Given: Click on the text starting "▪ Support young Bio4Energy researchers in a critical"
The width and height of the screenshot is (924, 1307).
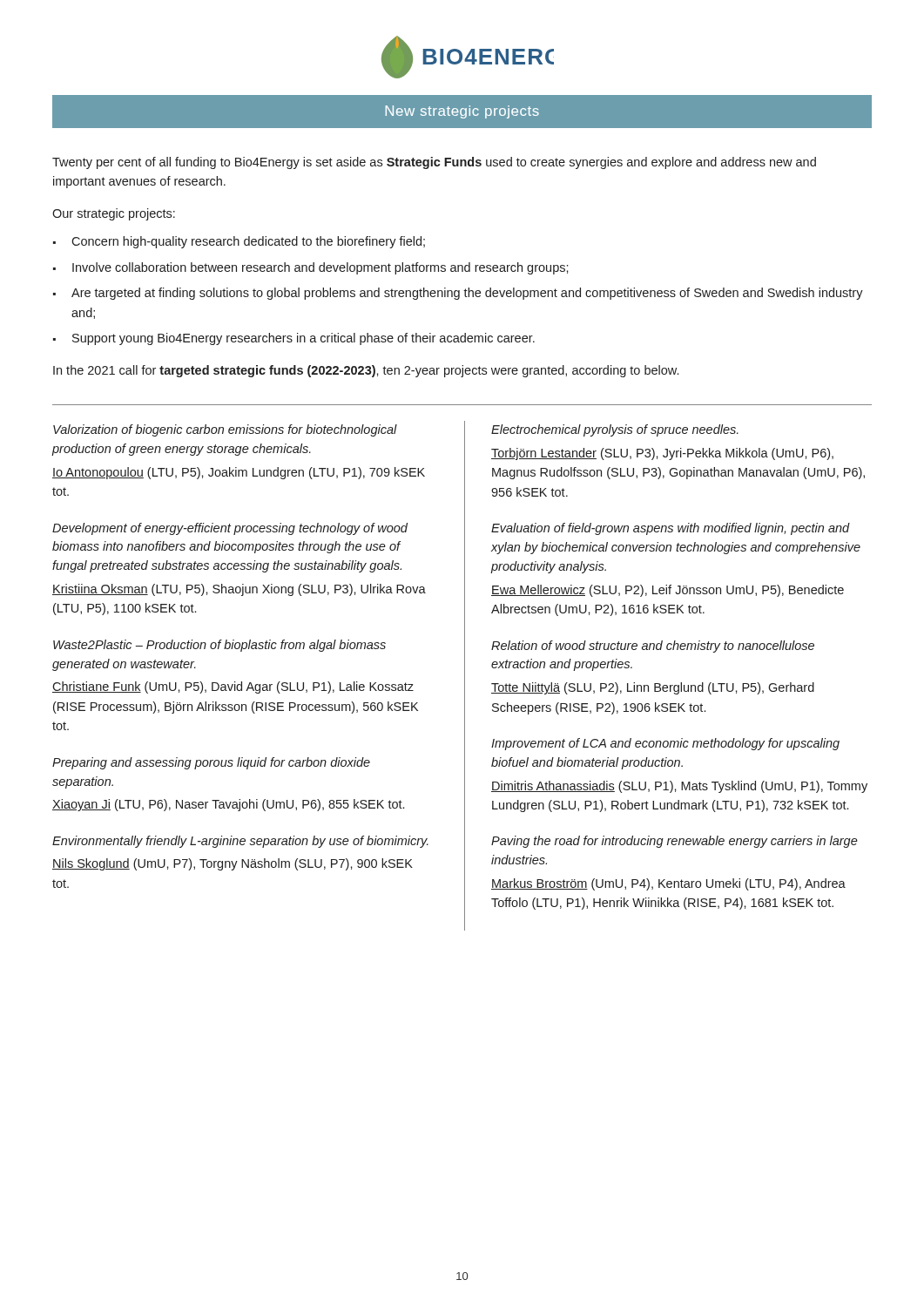Looking at the screenshot, I should [x=294, y=339].
